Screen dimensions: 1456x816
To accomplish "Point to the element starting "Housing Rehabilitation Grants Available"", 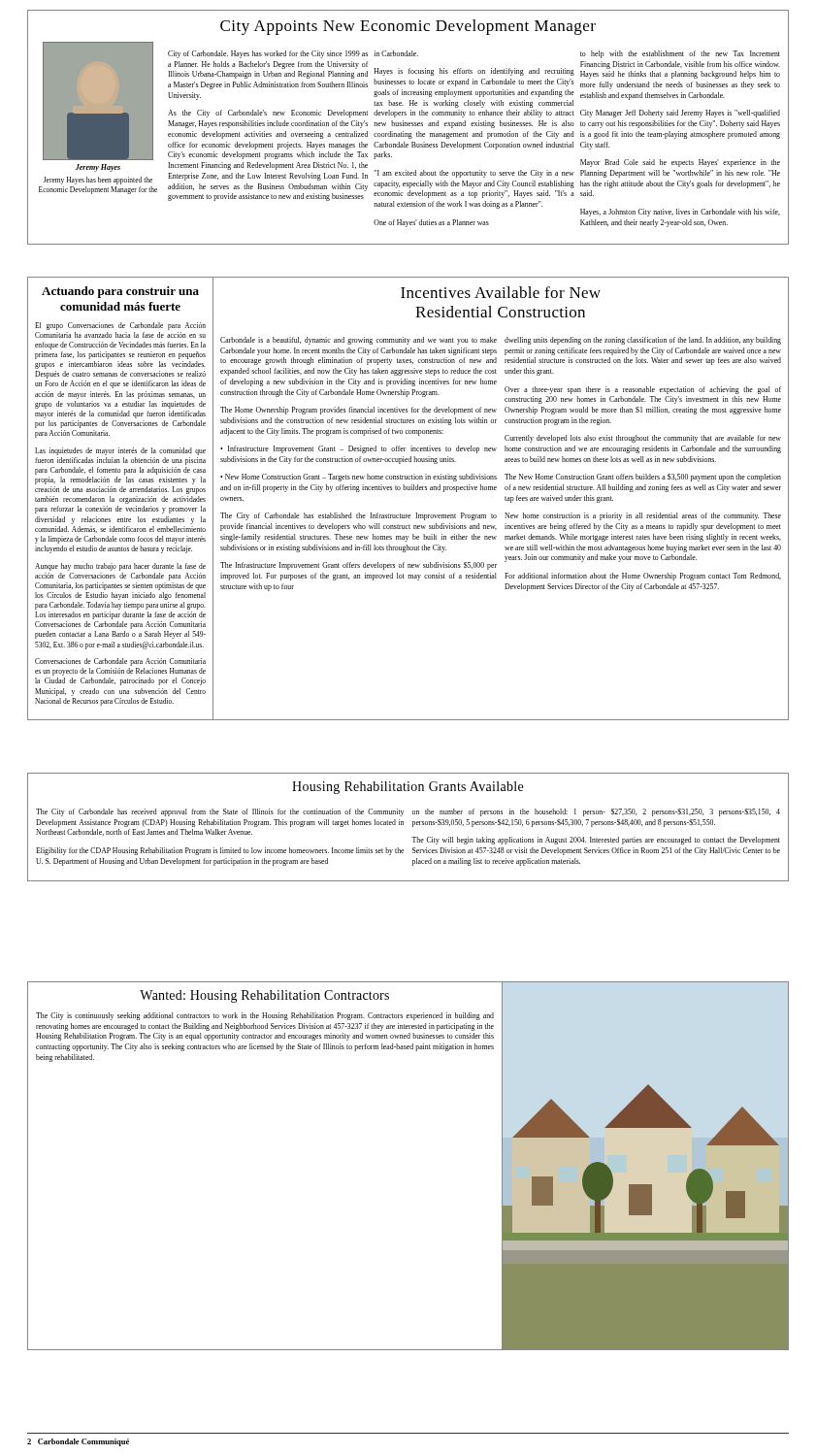I will (408, 787).
